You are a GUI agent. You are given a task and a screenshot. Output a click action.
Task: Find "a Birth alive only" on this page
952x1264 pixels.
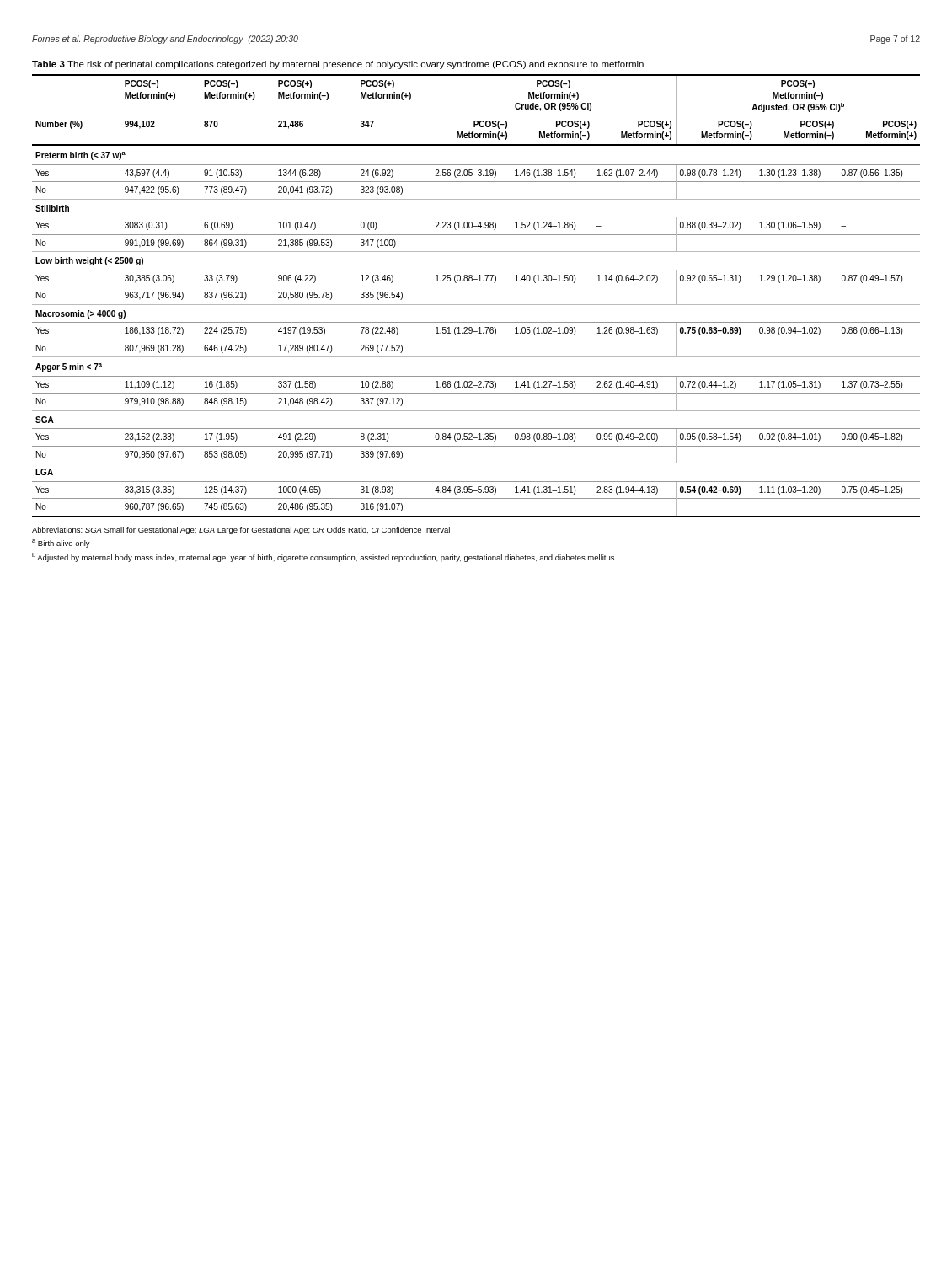61,544
